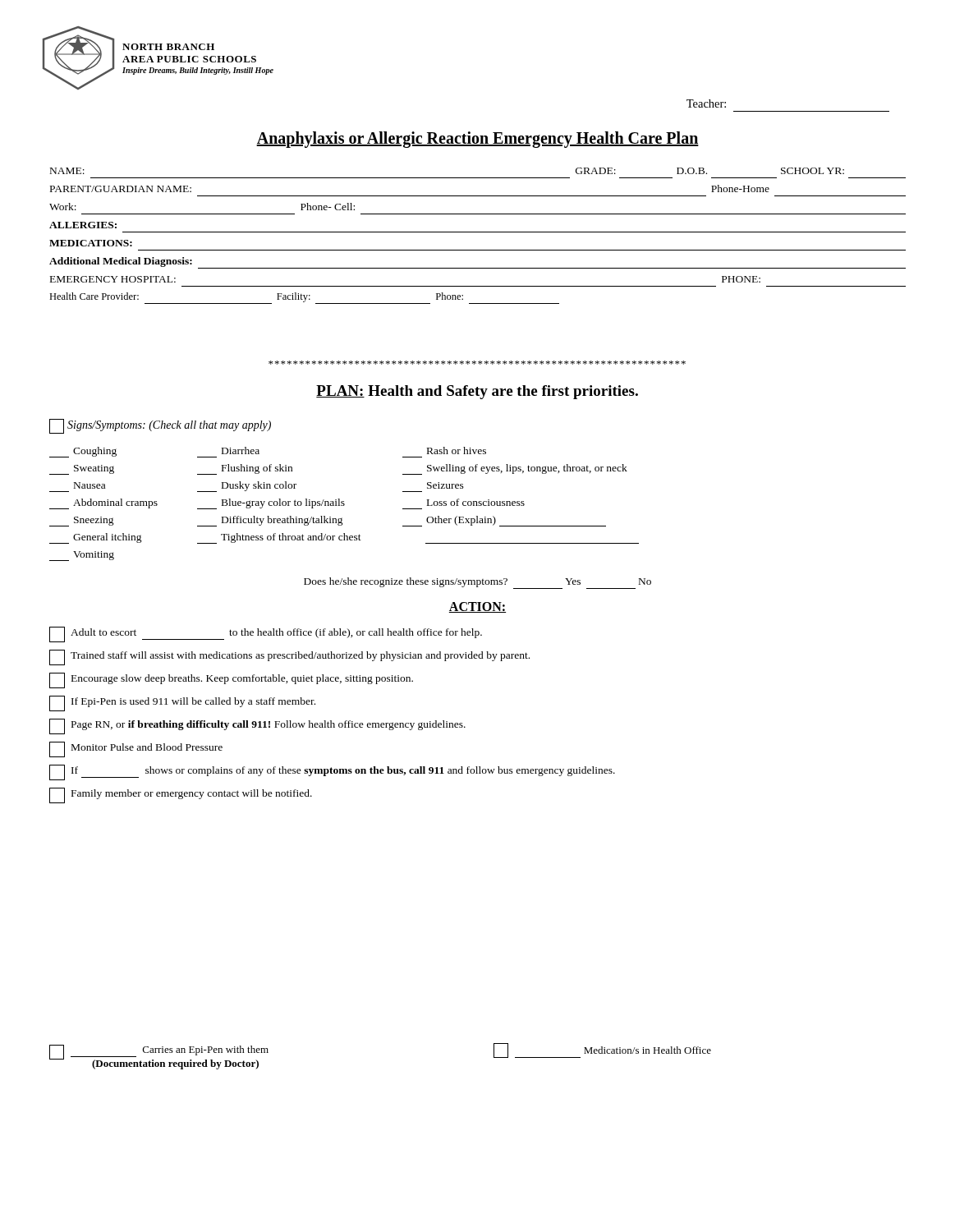Viewport: 955px width, 1232px height.
Task: Find the block on this page that starts "Encourage slow deep"
Action: (232, 680)
